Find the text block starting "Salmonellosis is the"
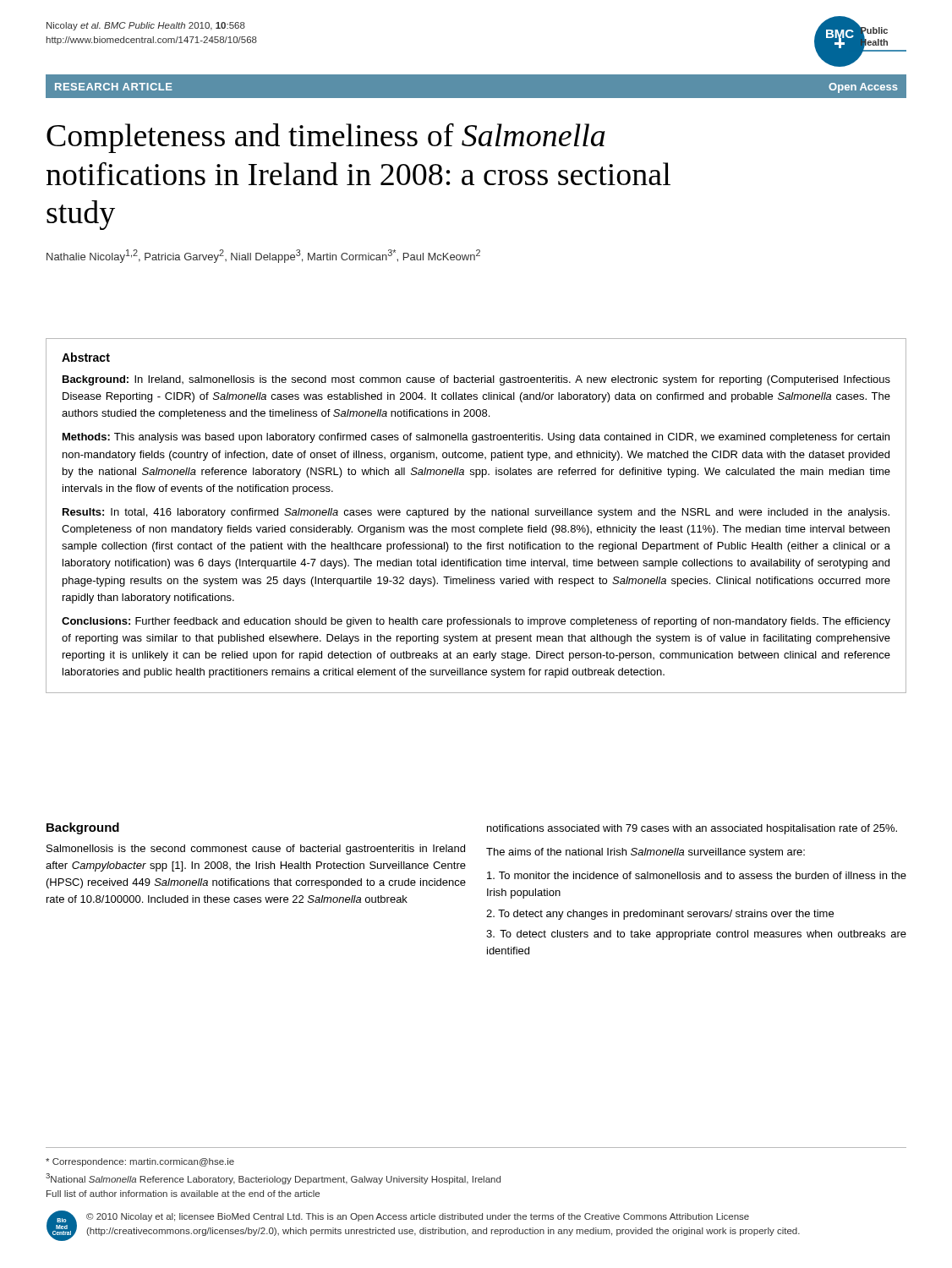 point(256,874)
